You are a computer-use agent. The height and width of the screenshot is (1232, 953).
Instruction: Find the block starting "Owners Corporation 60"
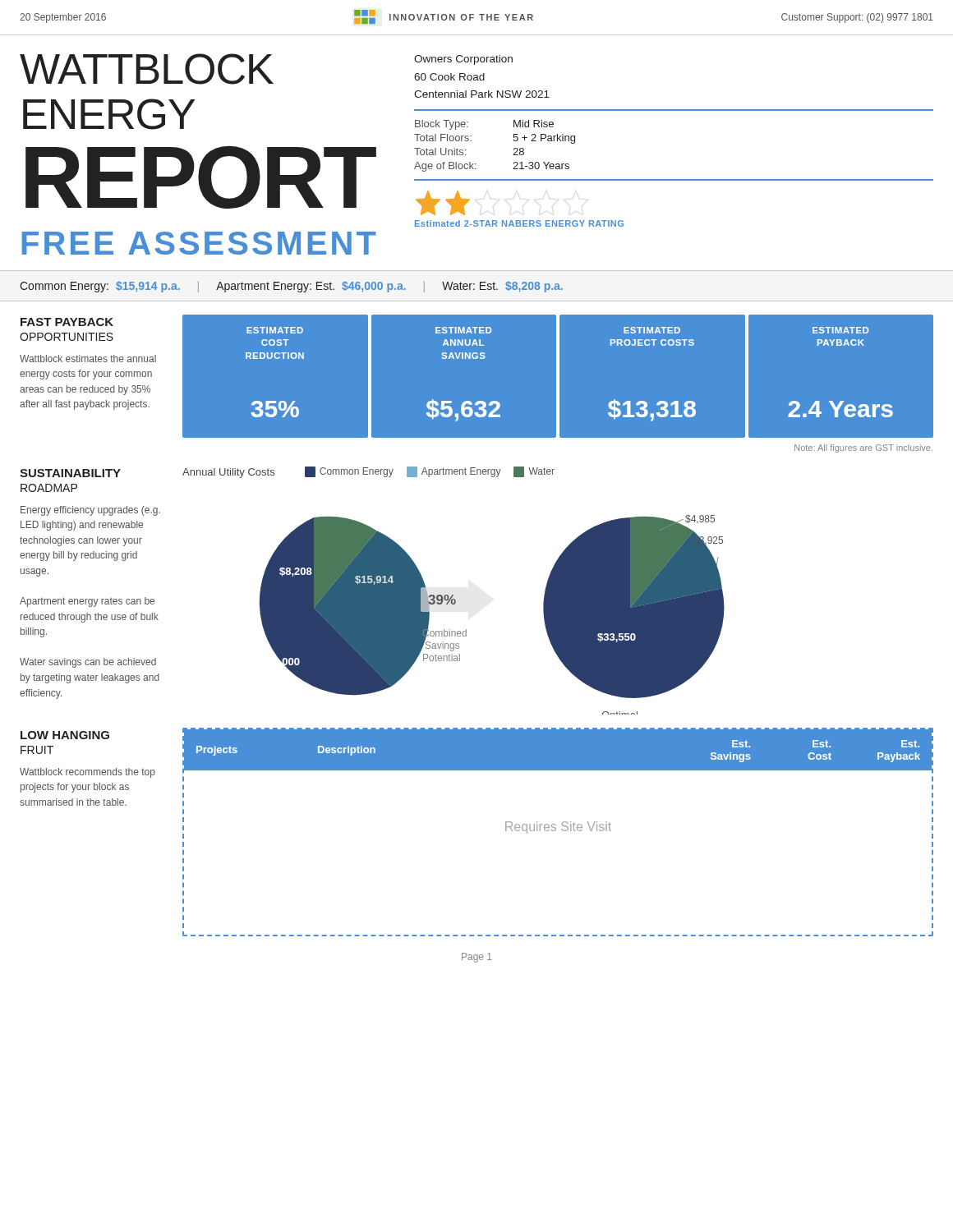(482, 77)
